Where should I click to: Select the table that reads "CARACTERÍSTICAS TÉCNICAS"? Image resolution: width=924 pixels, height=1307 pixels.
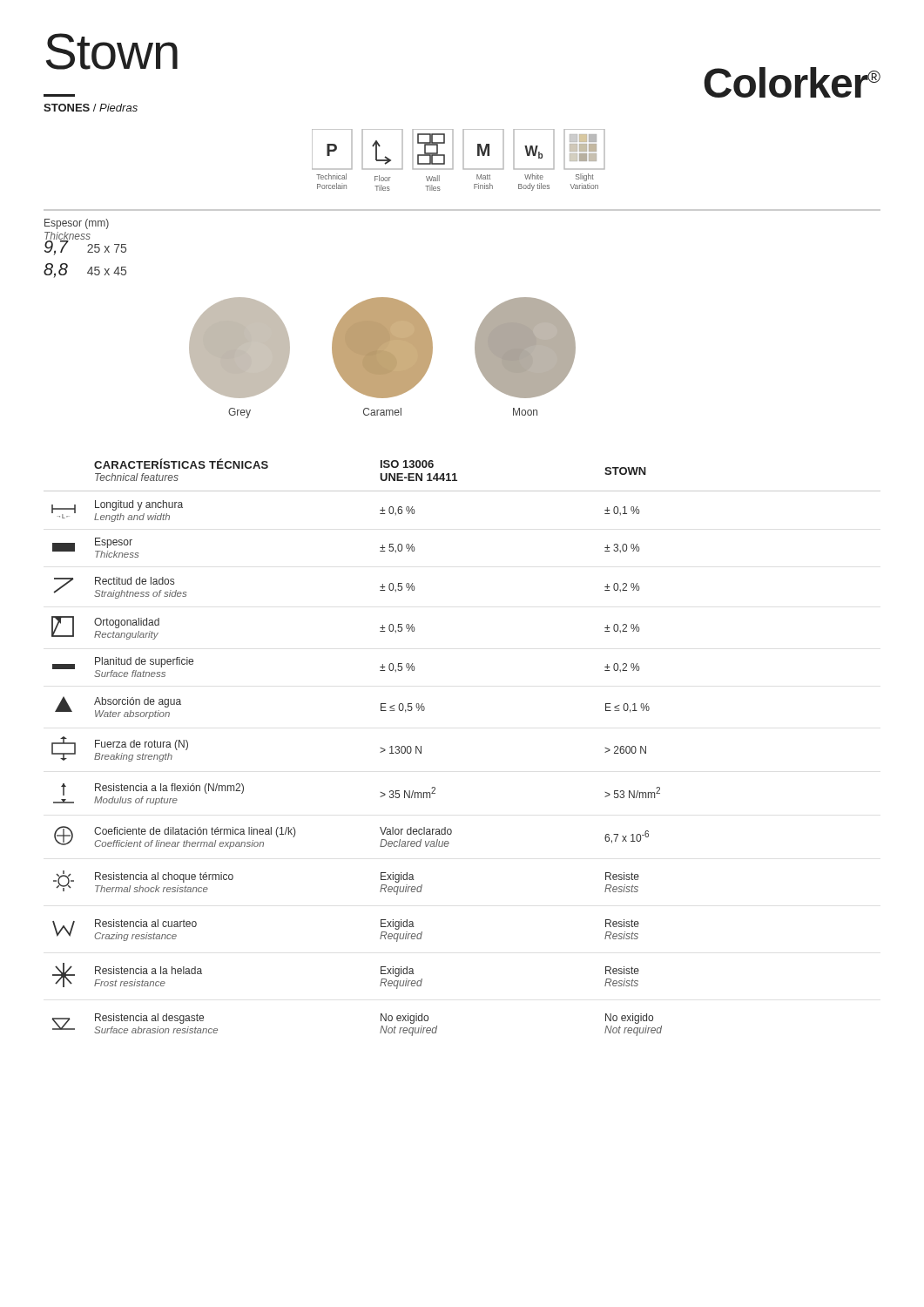[x=462, y=752]
